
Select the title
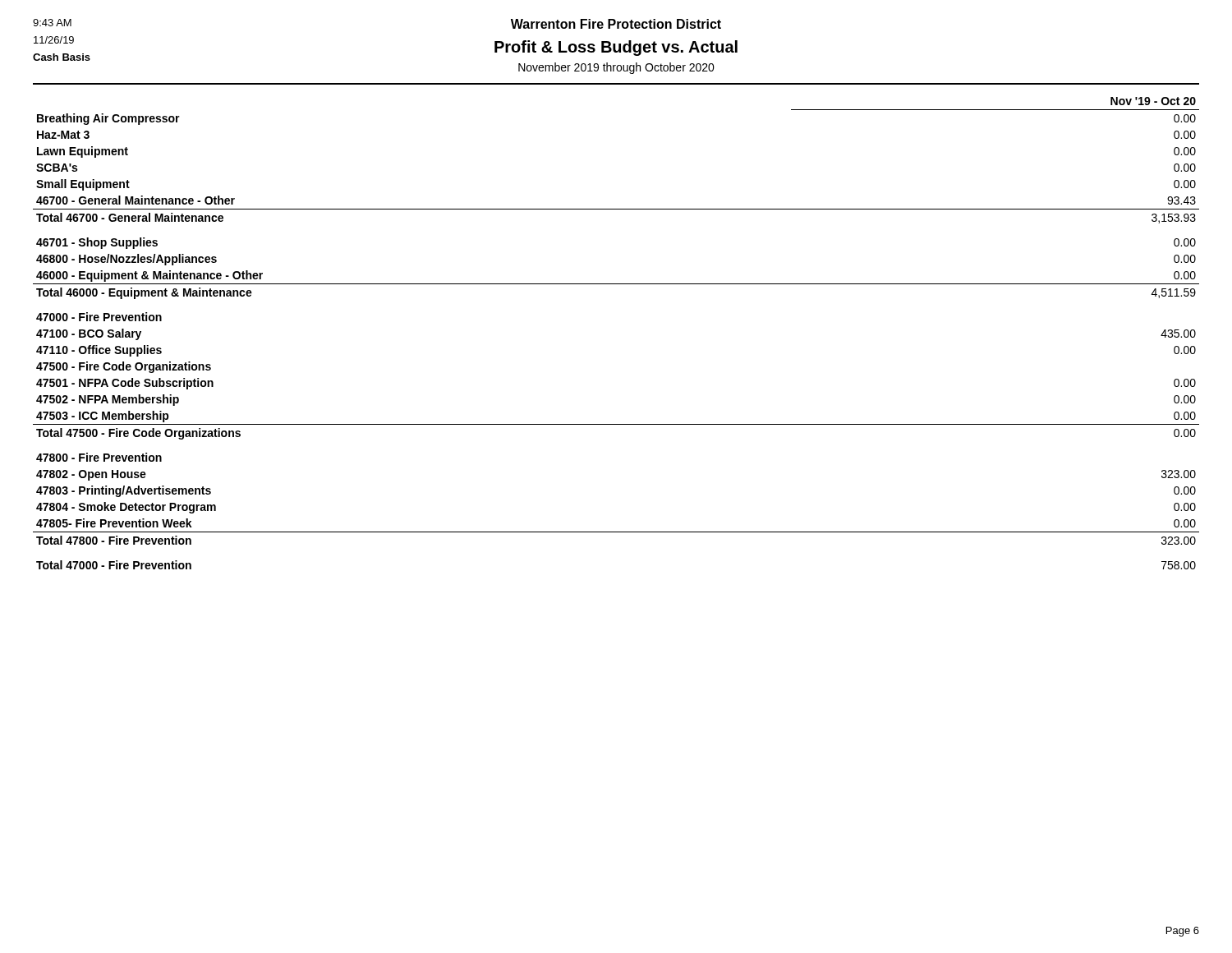coord(616,46)
